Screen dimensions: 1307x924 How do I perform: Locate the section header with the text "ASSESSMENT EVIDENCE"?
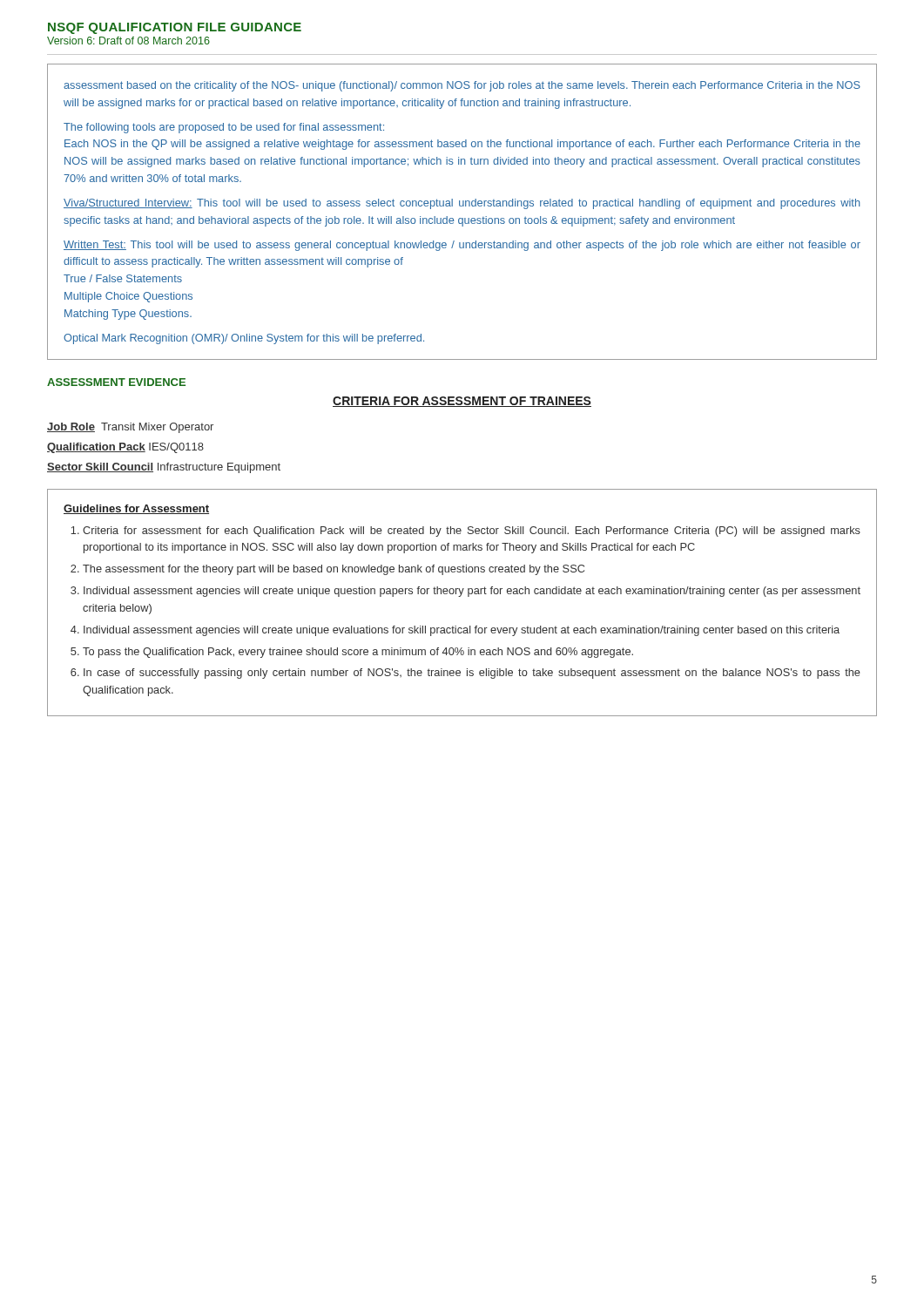pyautogui.click(x=117, y=382)
